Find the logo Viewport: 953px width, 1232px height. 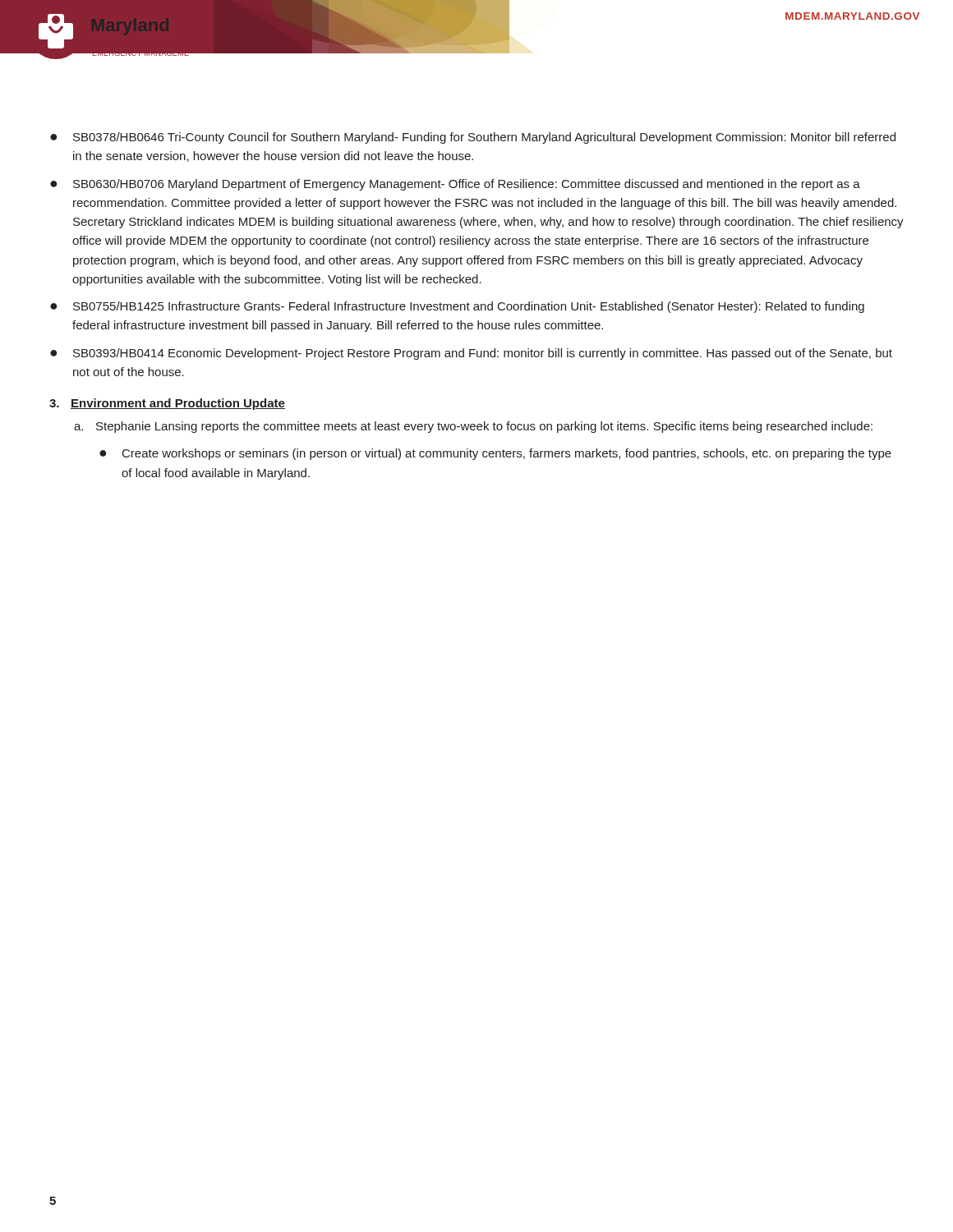[x=115, y=55]
